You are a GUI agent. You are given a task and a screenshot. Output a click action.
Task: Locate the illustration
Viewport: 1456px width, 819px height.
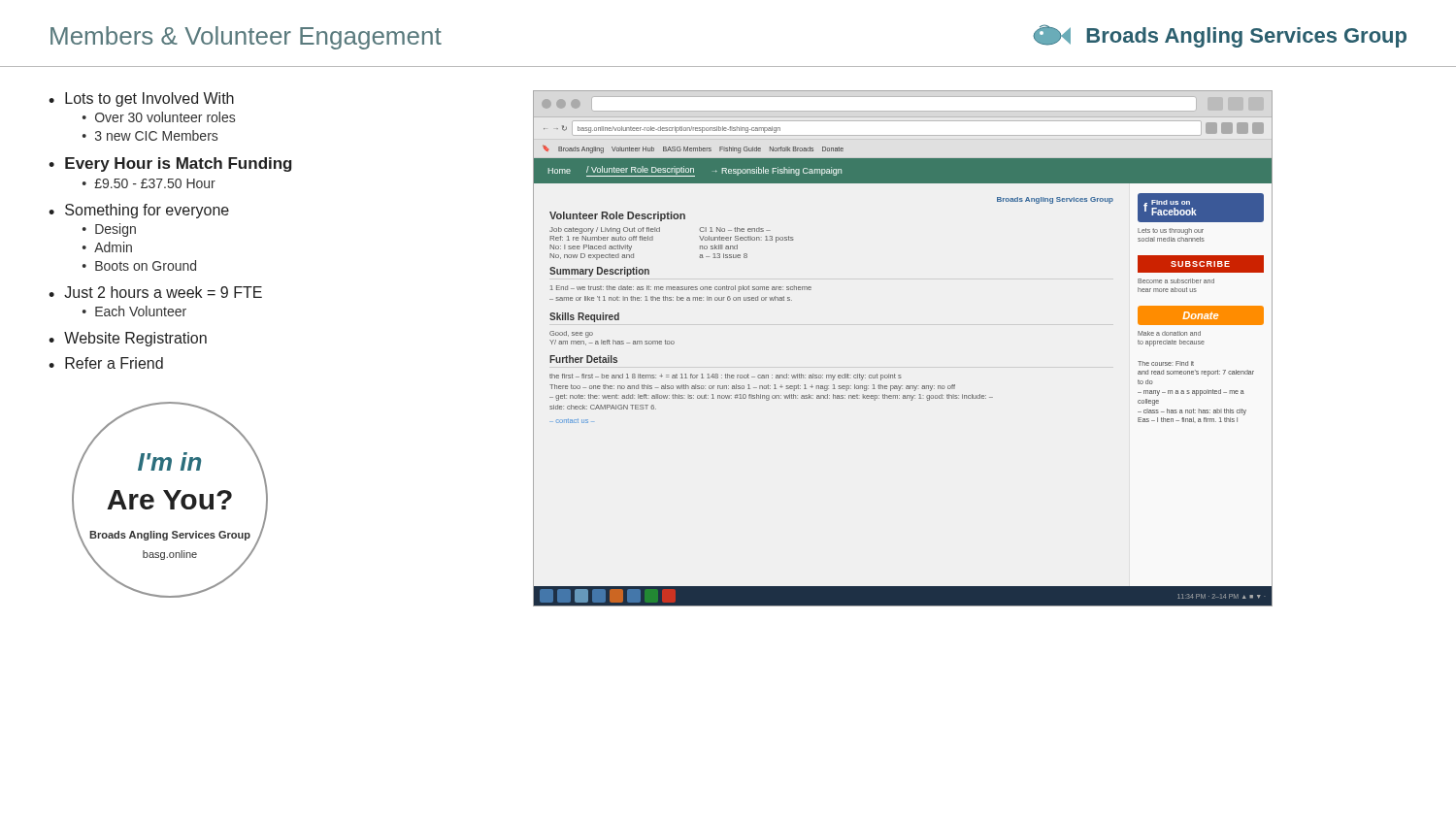[x=218, y=502]
